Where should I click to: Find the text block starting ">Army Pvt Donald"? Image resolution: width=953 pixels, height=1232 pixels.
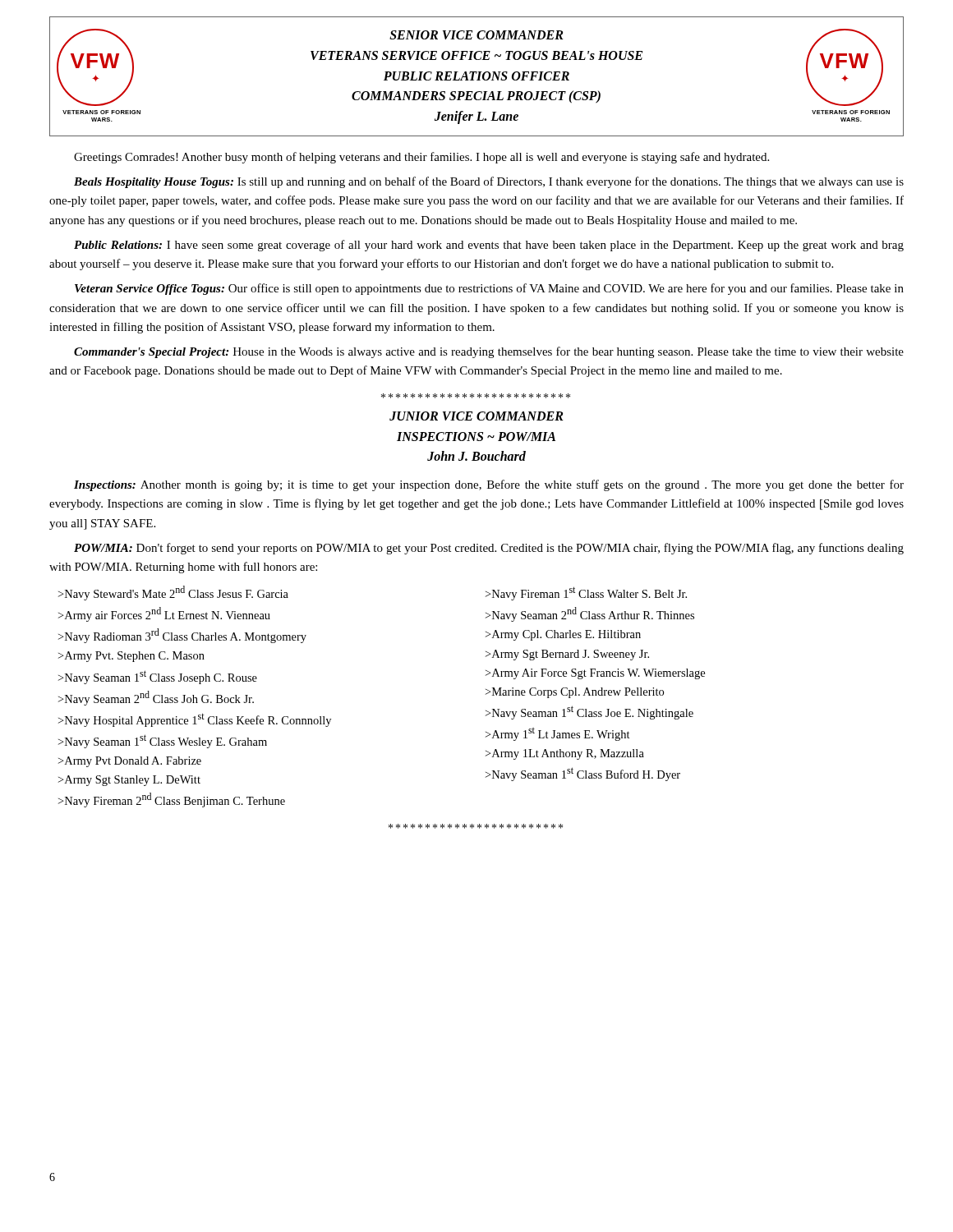130,760
